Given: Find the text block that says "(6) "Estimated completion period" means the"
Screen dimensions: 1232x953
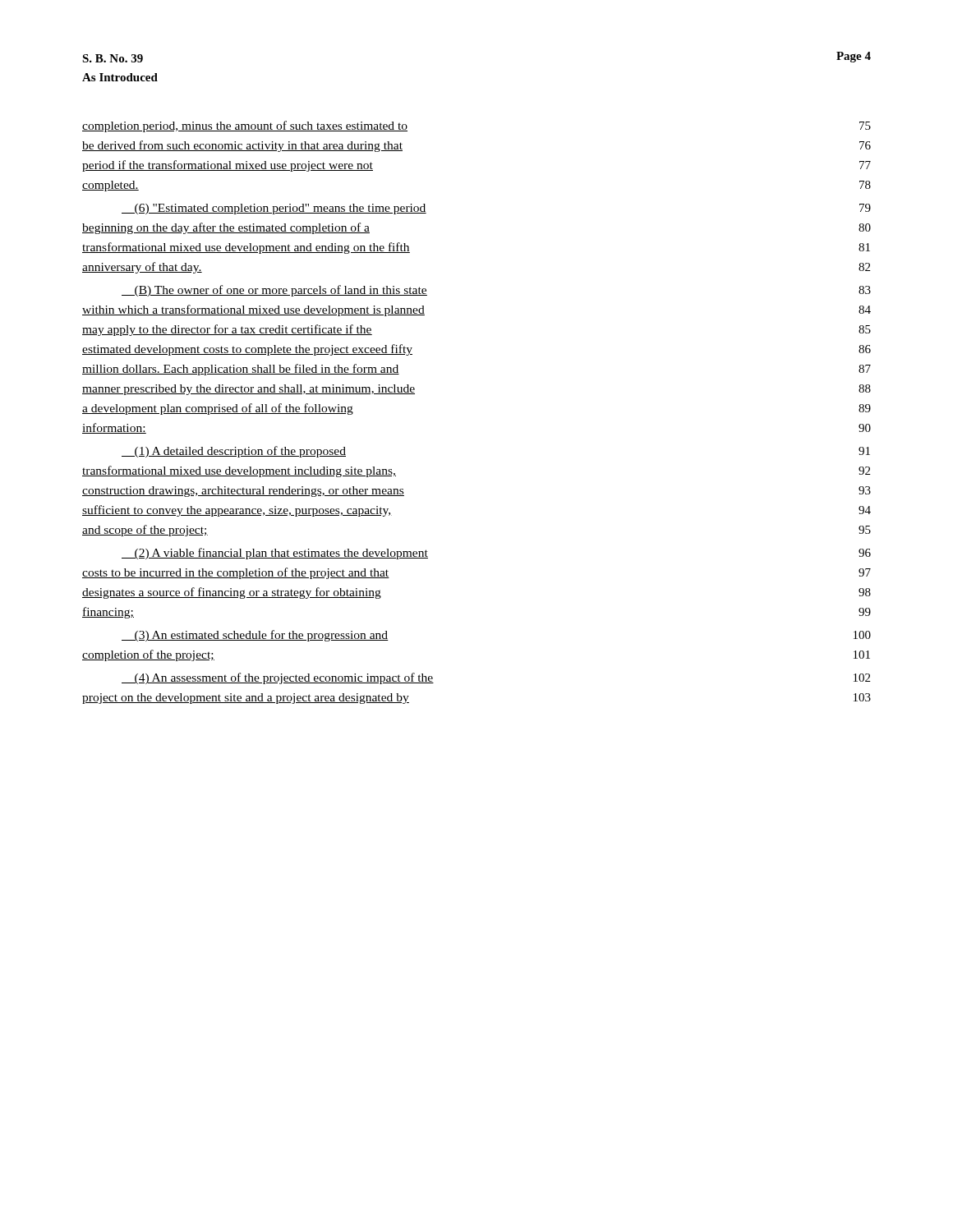Looking at the screenshot, I should (x=267, y=209).
